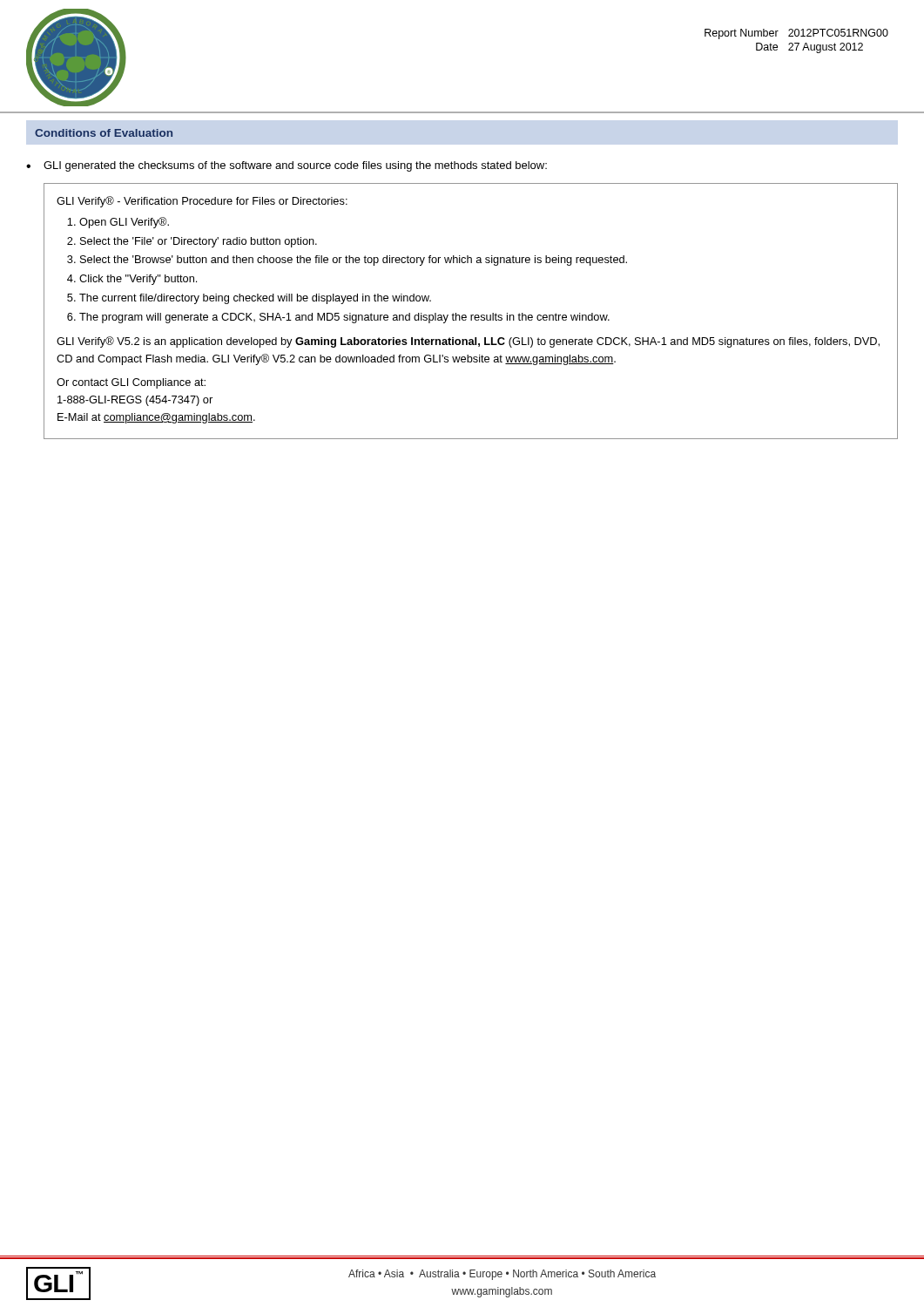Select the text block that says "GLI Verify® - Verification Procedure for Files"

pos(471,309)
